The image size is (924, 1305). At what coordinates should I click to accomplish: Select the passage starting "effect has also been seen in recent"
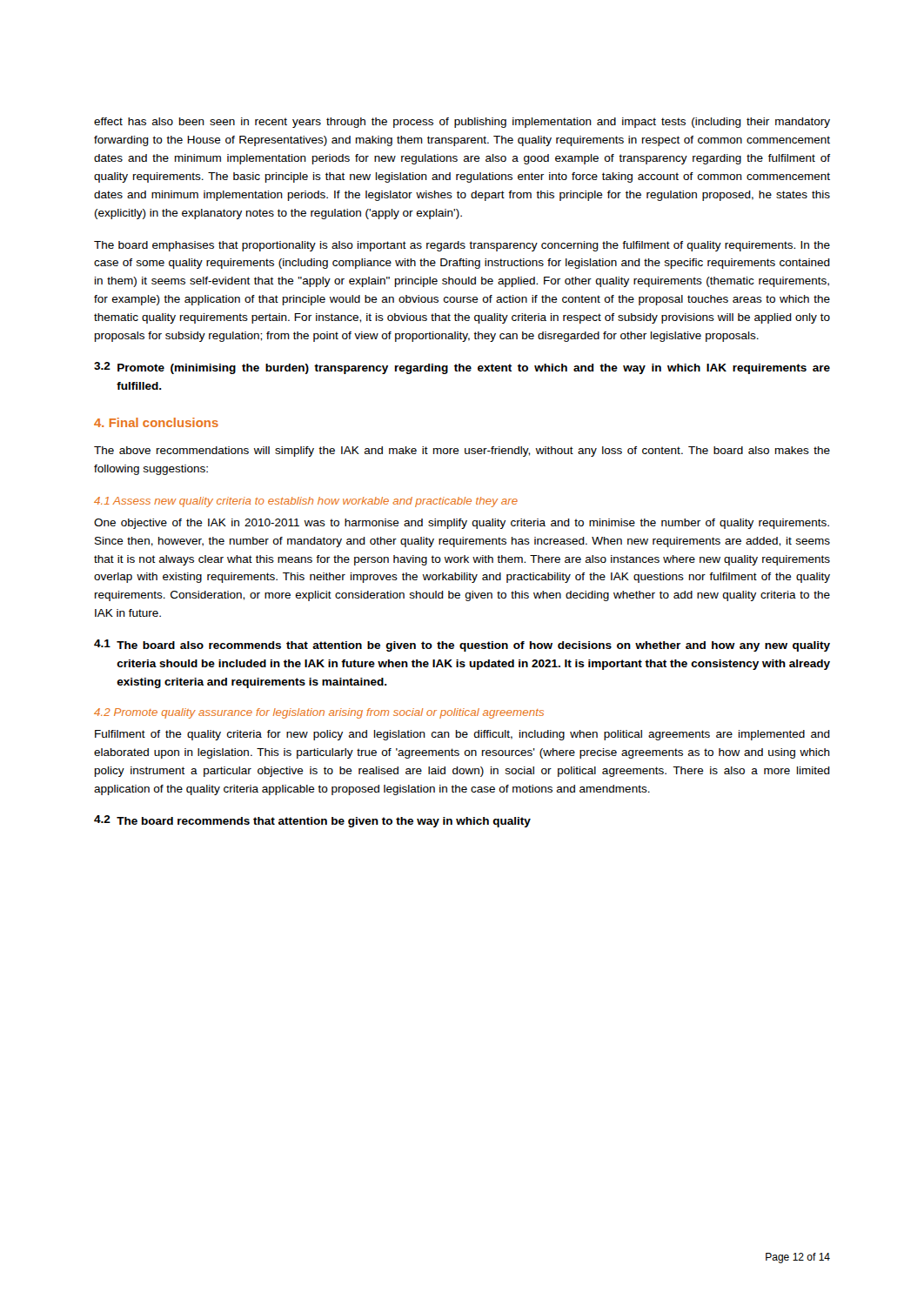(x=462, y=167)
